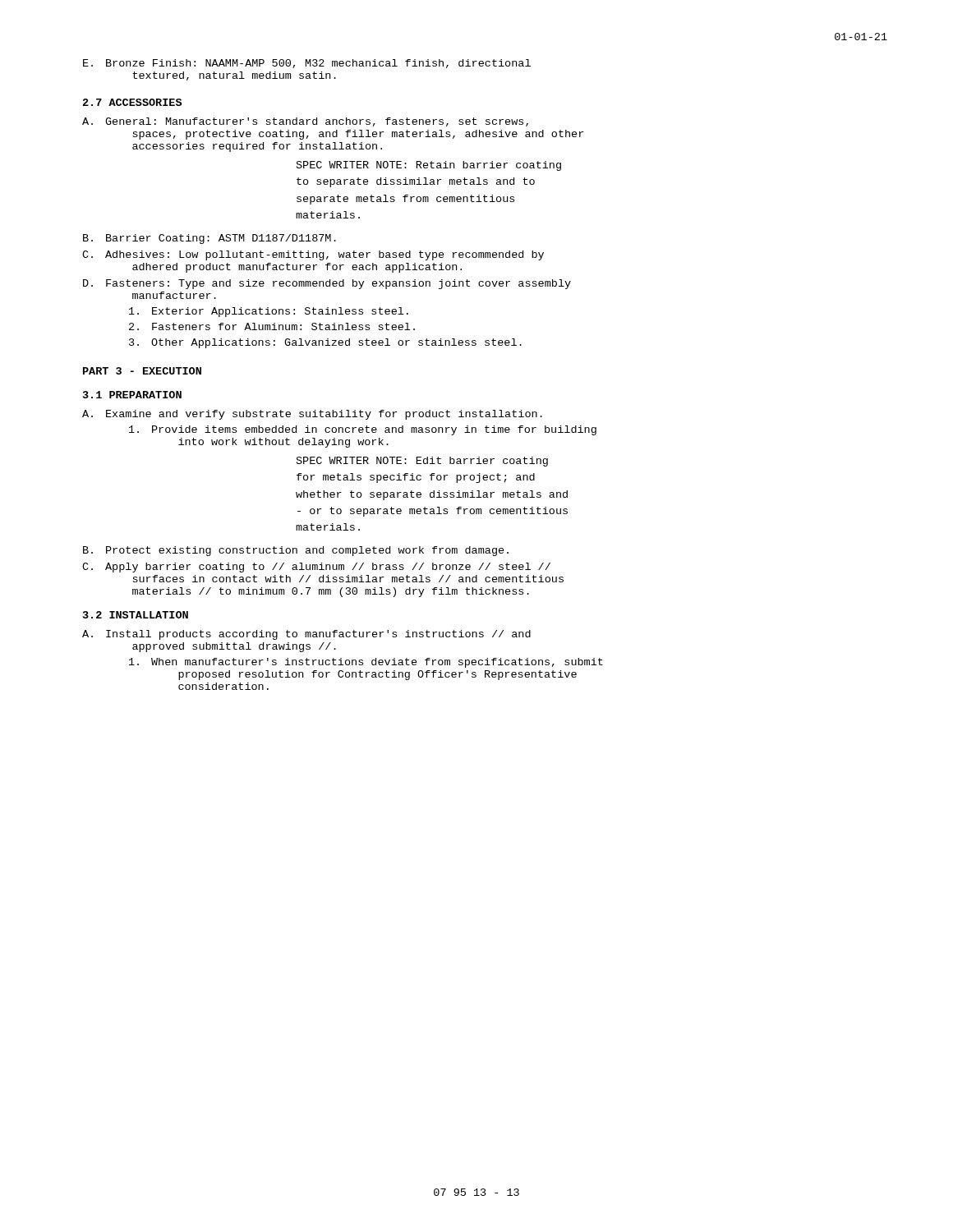
Task: Click on the list item that reads "E. Bronze Finish: NAAMM-AMP 500,"
Action: click(307, 70)
